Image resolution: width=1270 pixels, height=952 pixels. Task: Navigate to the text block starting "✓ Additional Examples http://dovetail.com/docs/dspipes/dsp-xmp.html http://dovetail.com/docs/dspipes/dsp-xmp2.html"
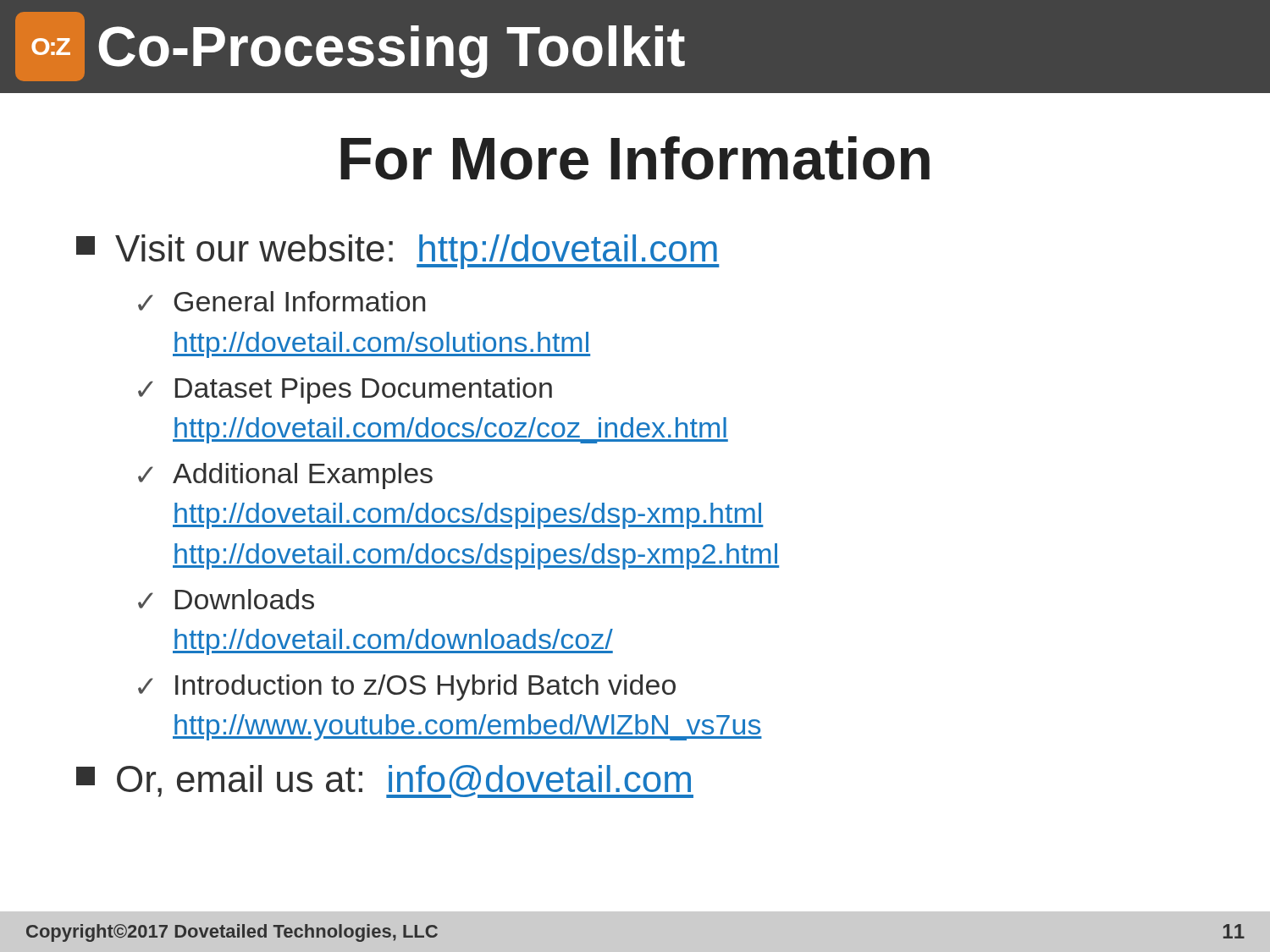click(456, 514)
